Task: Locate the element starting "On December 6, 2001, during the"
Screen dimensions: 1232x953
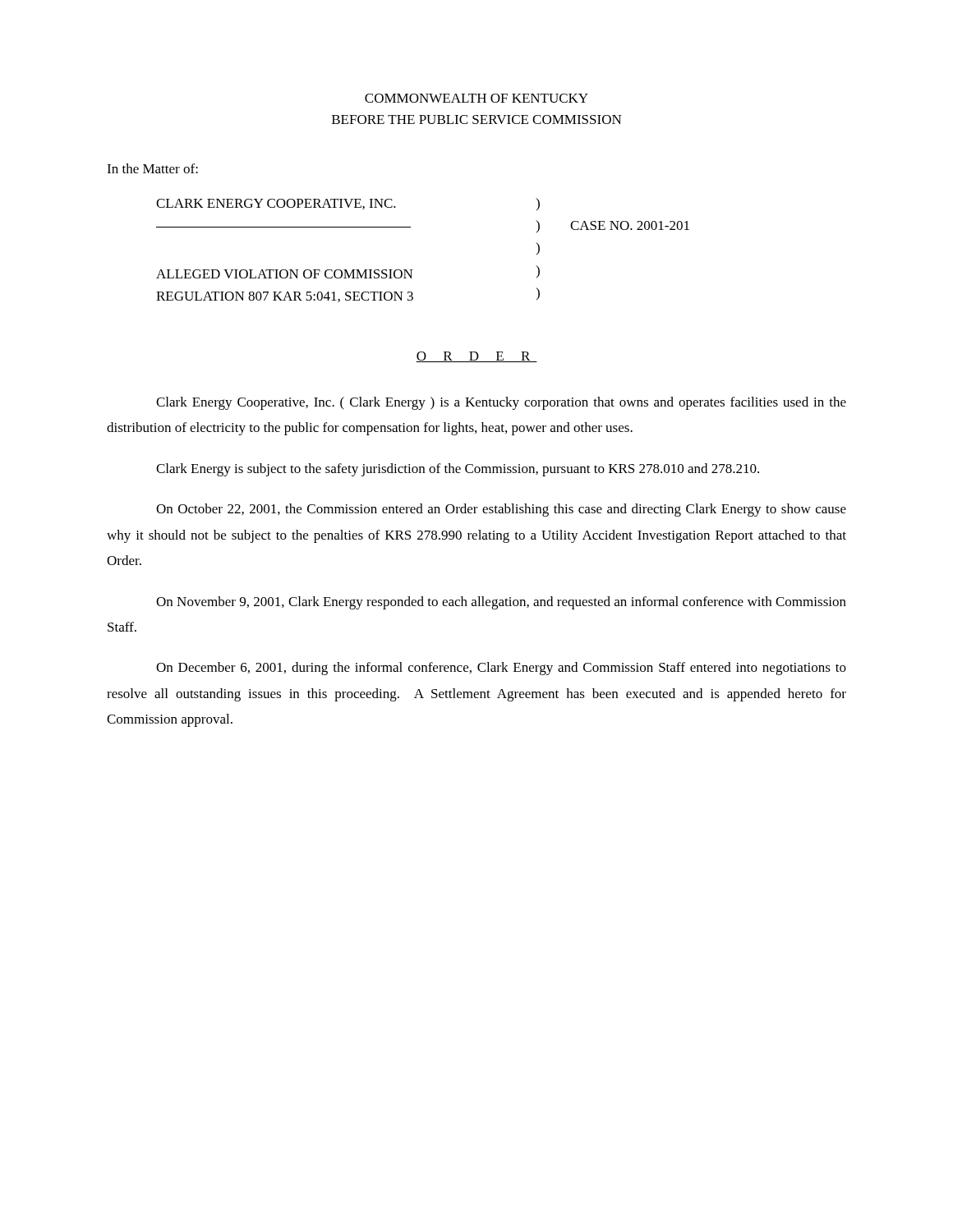Action: click(x=476, y=693)
